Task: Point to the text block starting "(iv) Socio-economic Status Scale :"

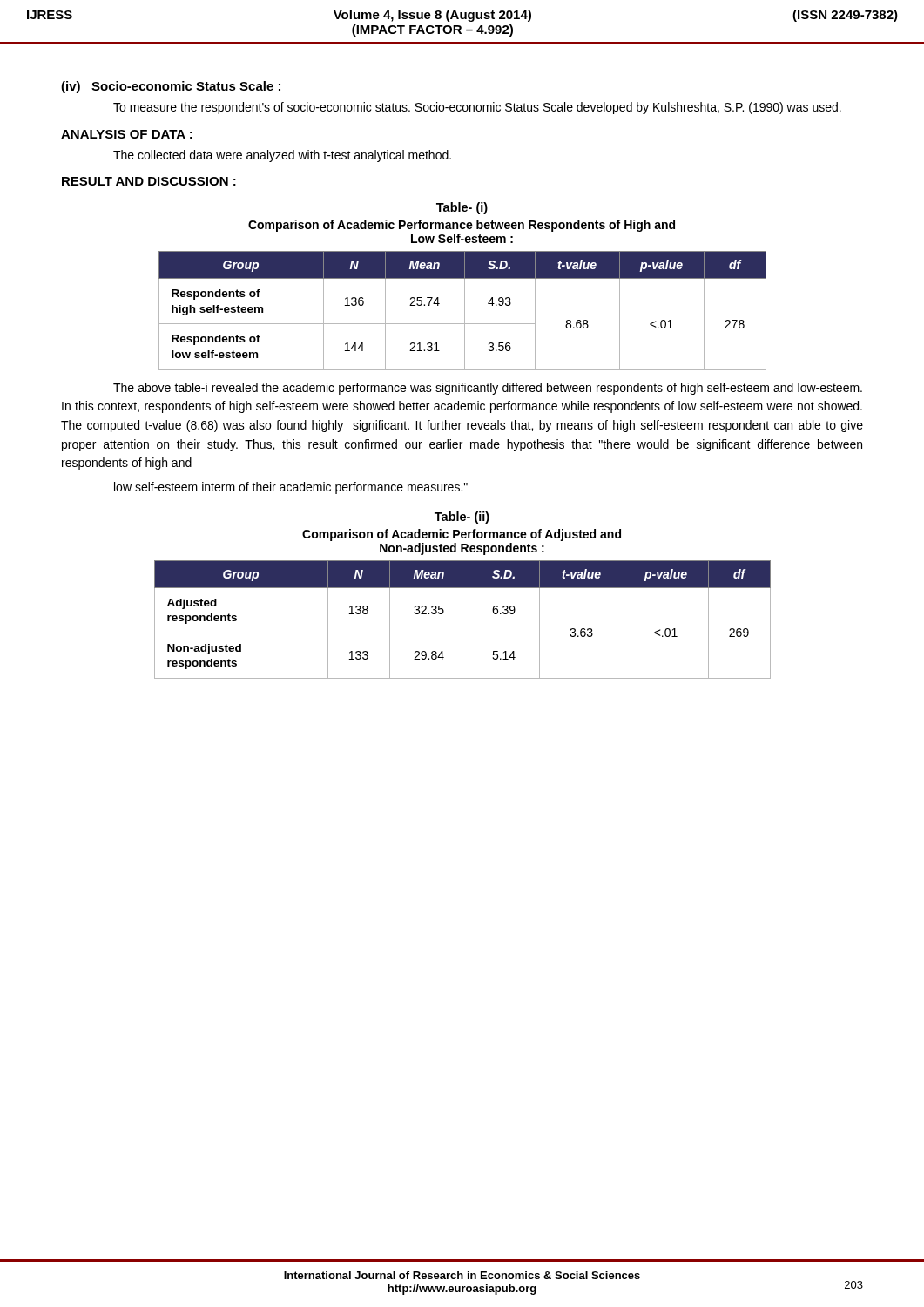Action: point(171,86)
